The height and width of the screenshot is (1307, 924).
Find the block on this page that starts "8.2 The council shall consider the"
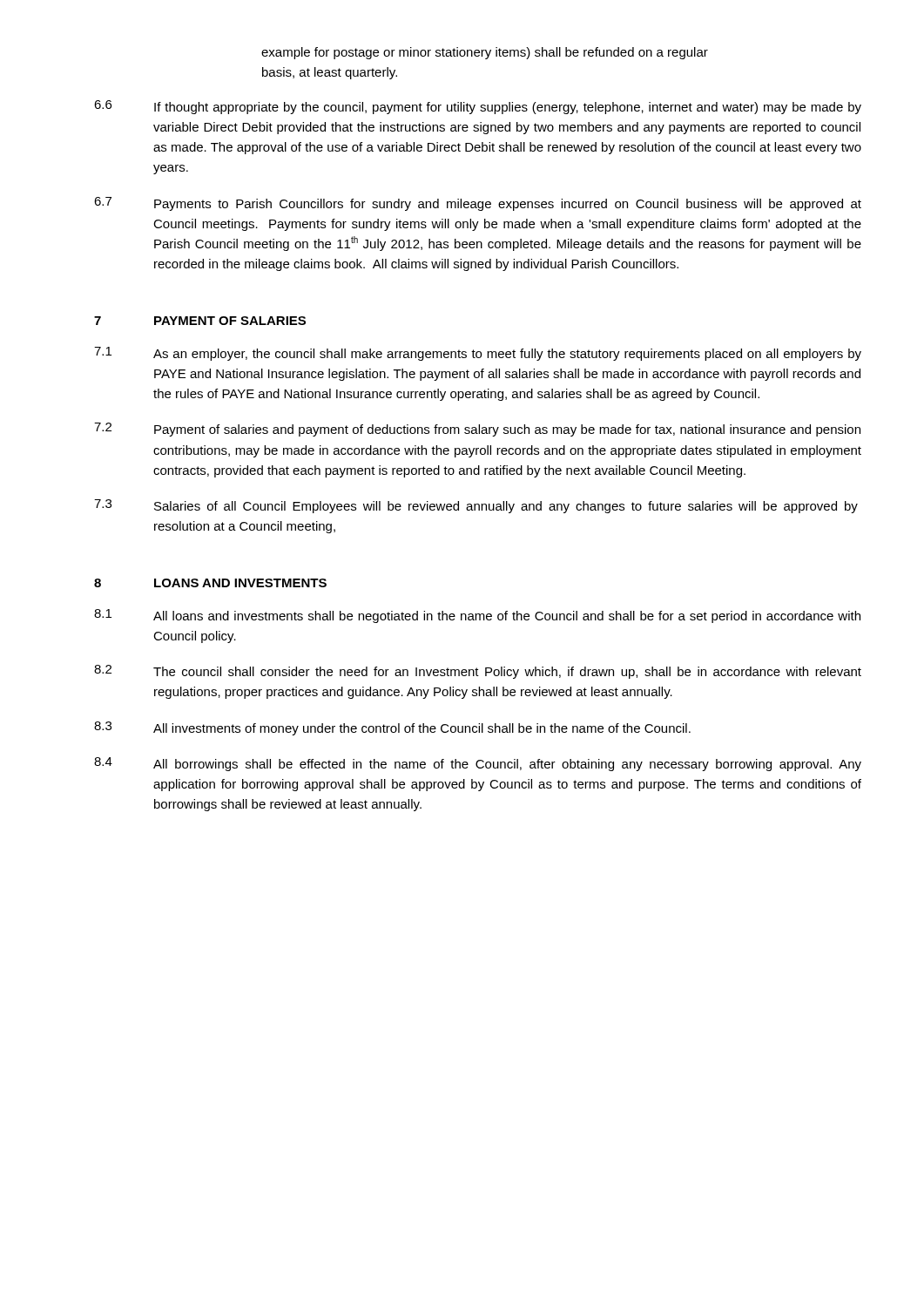point(478,682)
